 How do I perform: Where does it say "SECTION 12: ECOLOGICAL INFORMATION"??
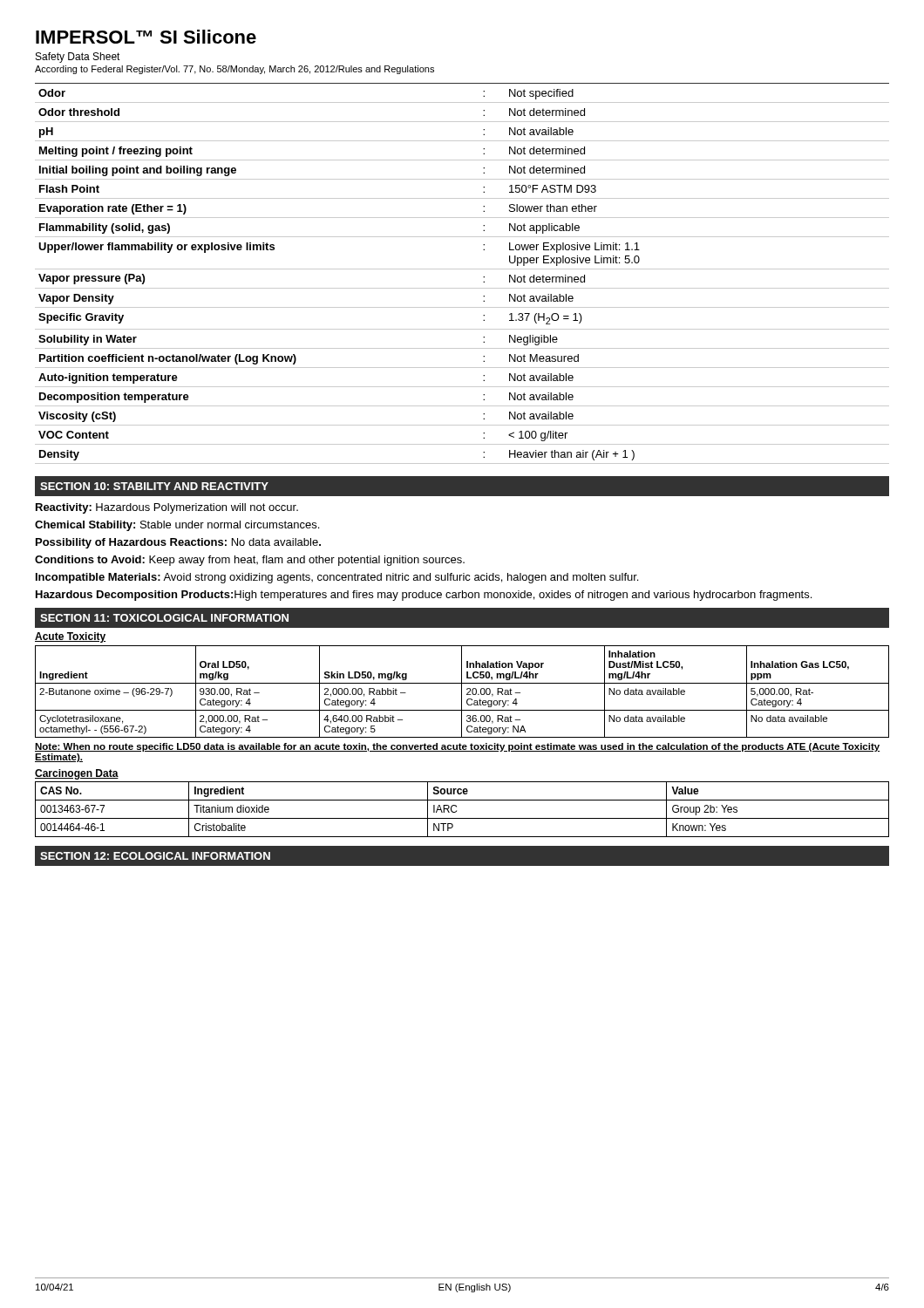coord(155,856)
